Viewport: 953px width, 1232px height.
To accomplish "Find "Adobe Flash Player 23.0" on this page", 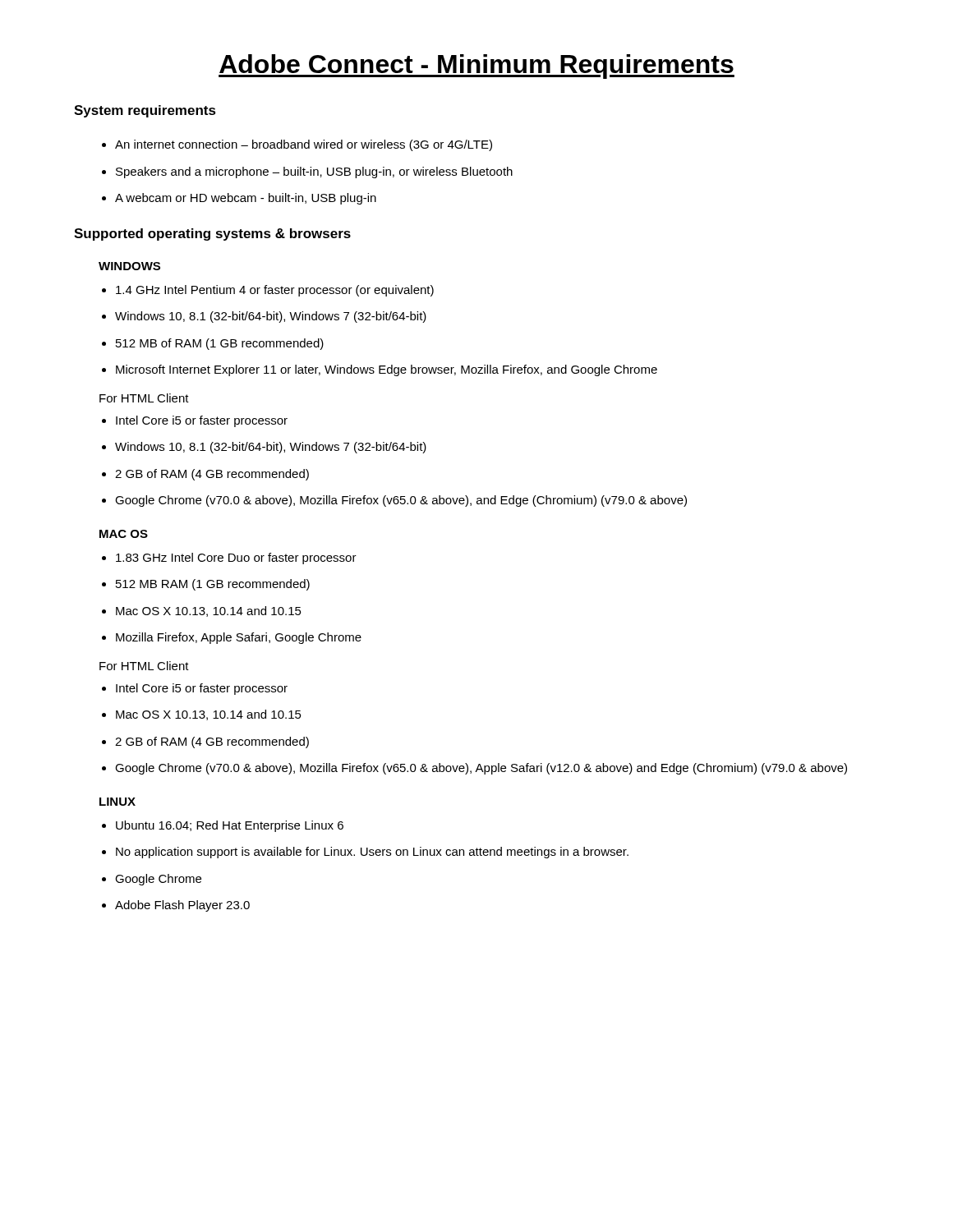I will [182, 906].
